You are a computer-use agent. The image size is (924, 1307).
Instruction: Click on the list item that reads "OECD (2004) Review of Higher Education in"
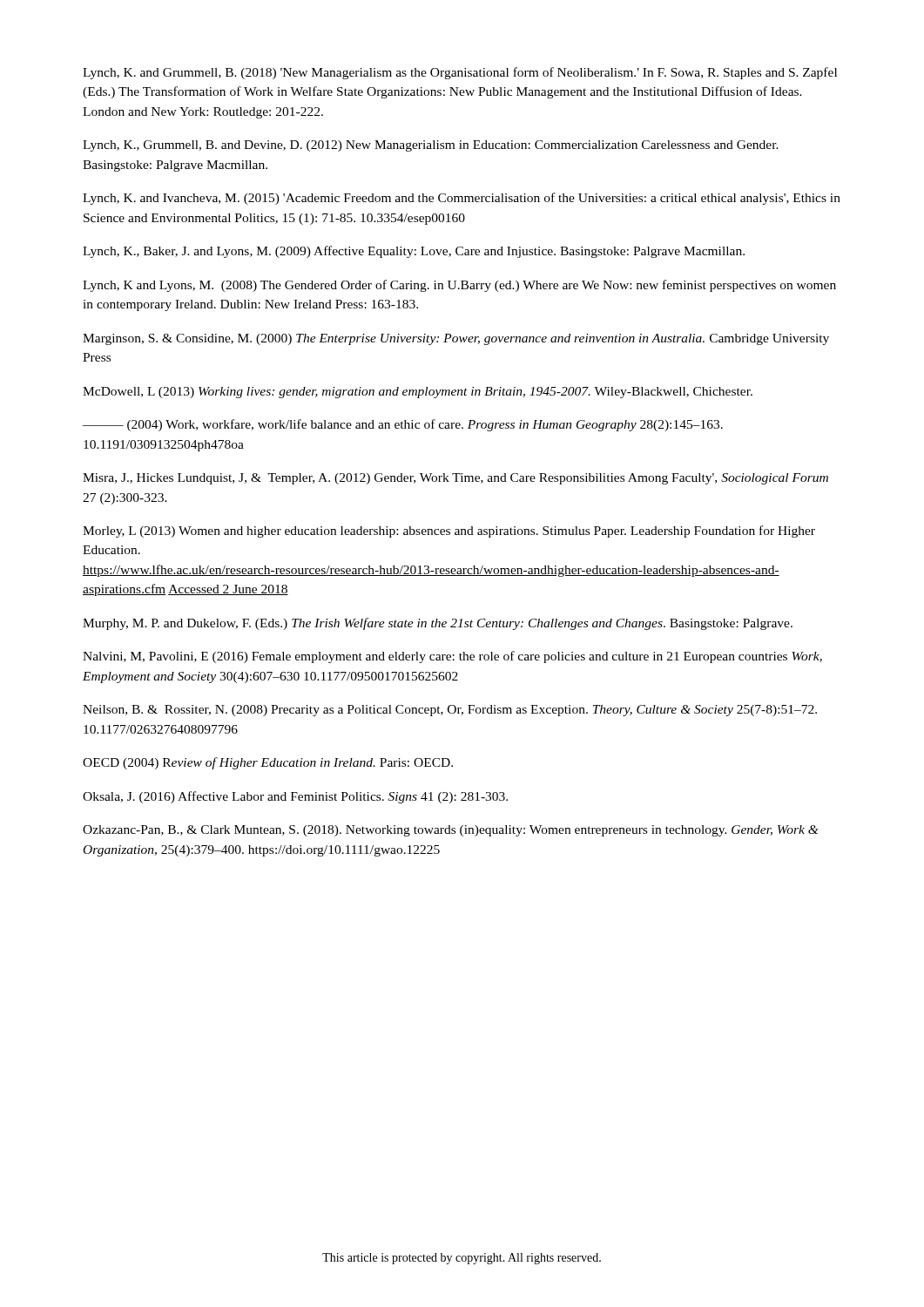pyautogui.click(x=268, y=762)
